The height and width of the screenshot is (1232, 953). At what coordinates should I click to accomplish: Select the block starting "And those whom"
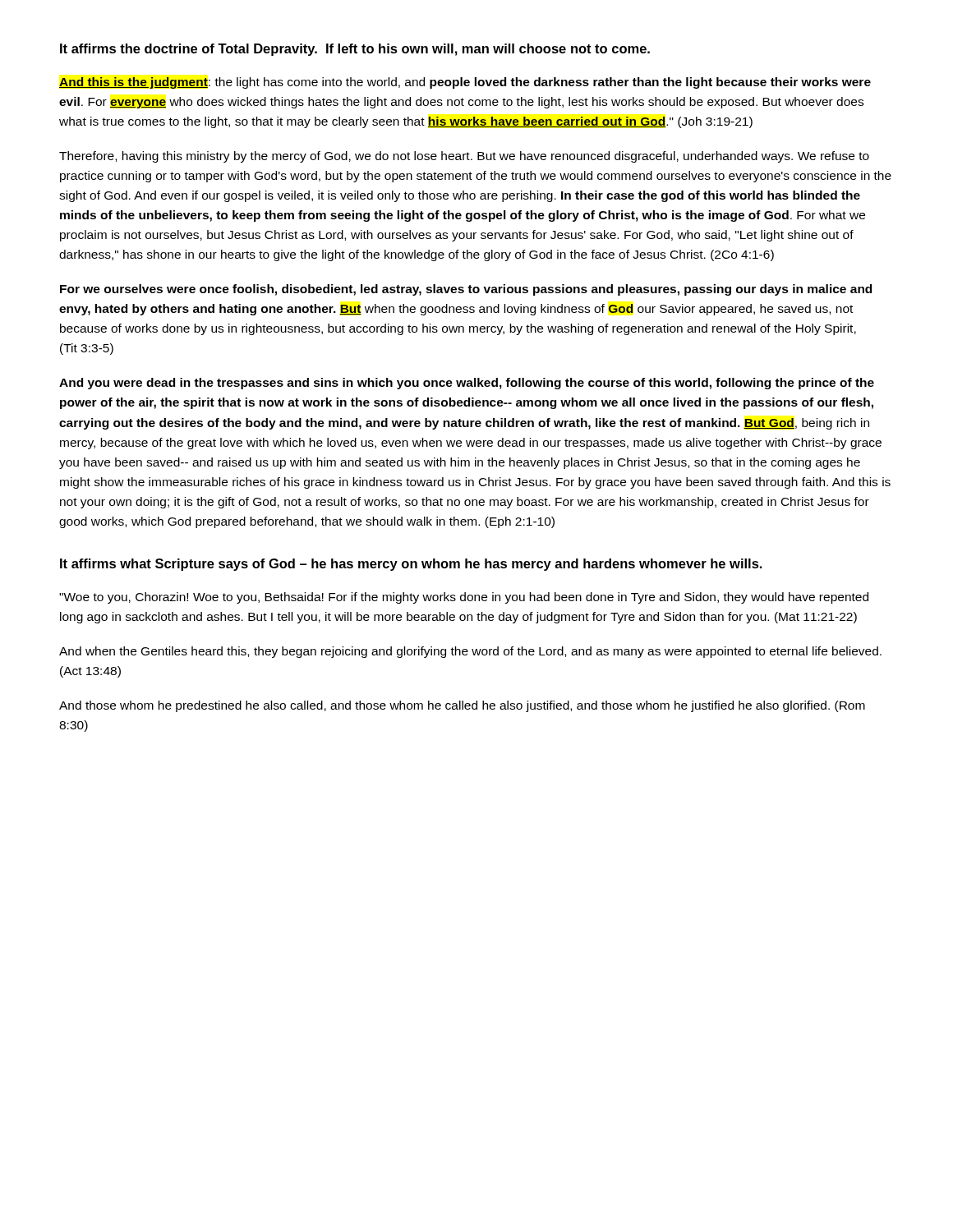[x=462, y=715]
